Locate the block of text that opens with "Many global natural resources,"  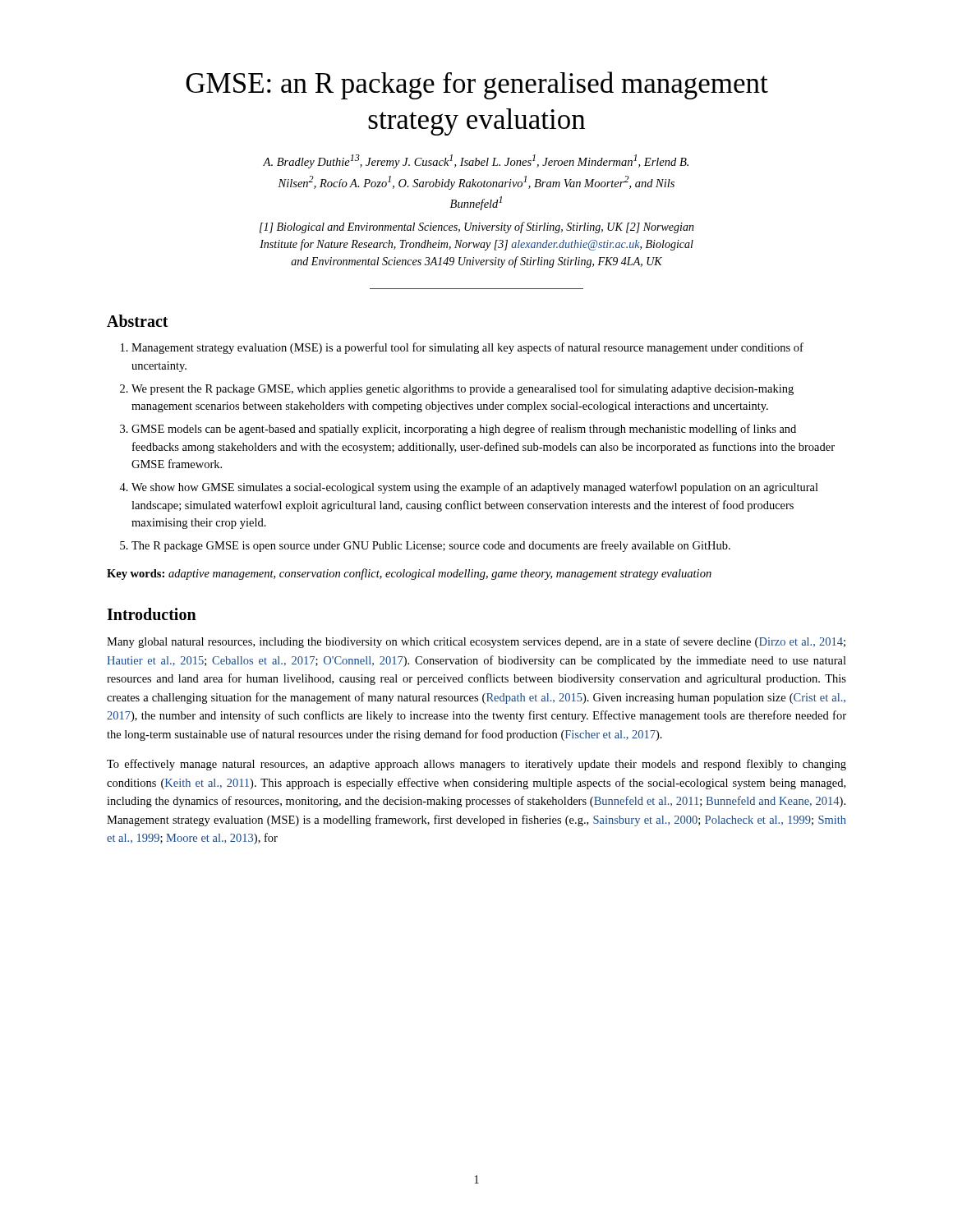476,688
